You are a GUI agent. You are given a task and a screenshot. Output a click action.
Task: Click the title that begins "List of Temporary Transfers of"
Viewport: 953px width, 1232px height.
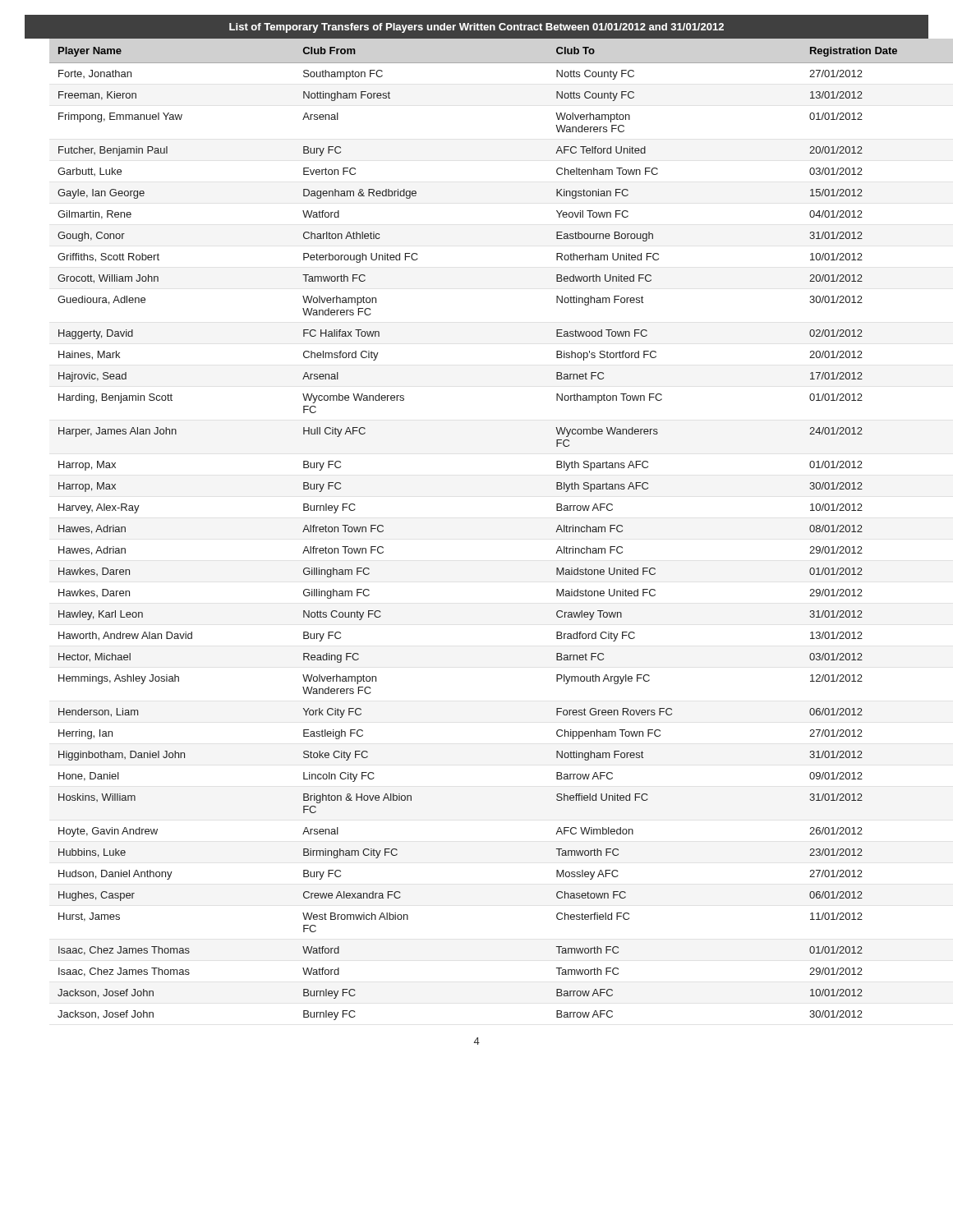point(476,27)
